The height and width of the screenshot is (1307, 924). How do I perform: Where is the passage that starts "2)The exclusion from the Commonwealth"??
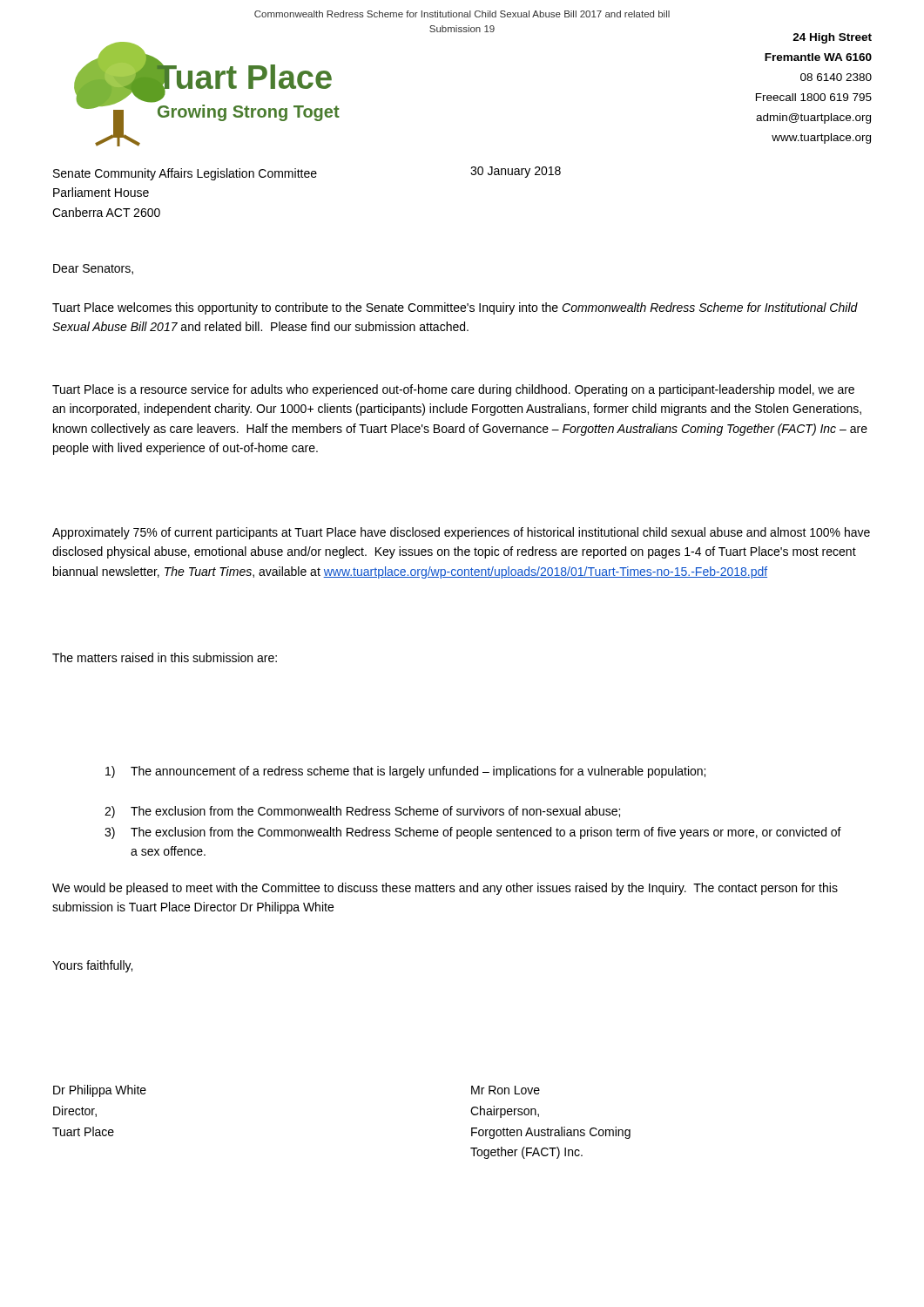tap(475, 811)
